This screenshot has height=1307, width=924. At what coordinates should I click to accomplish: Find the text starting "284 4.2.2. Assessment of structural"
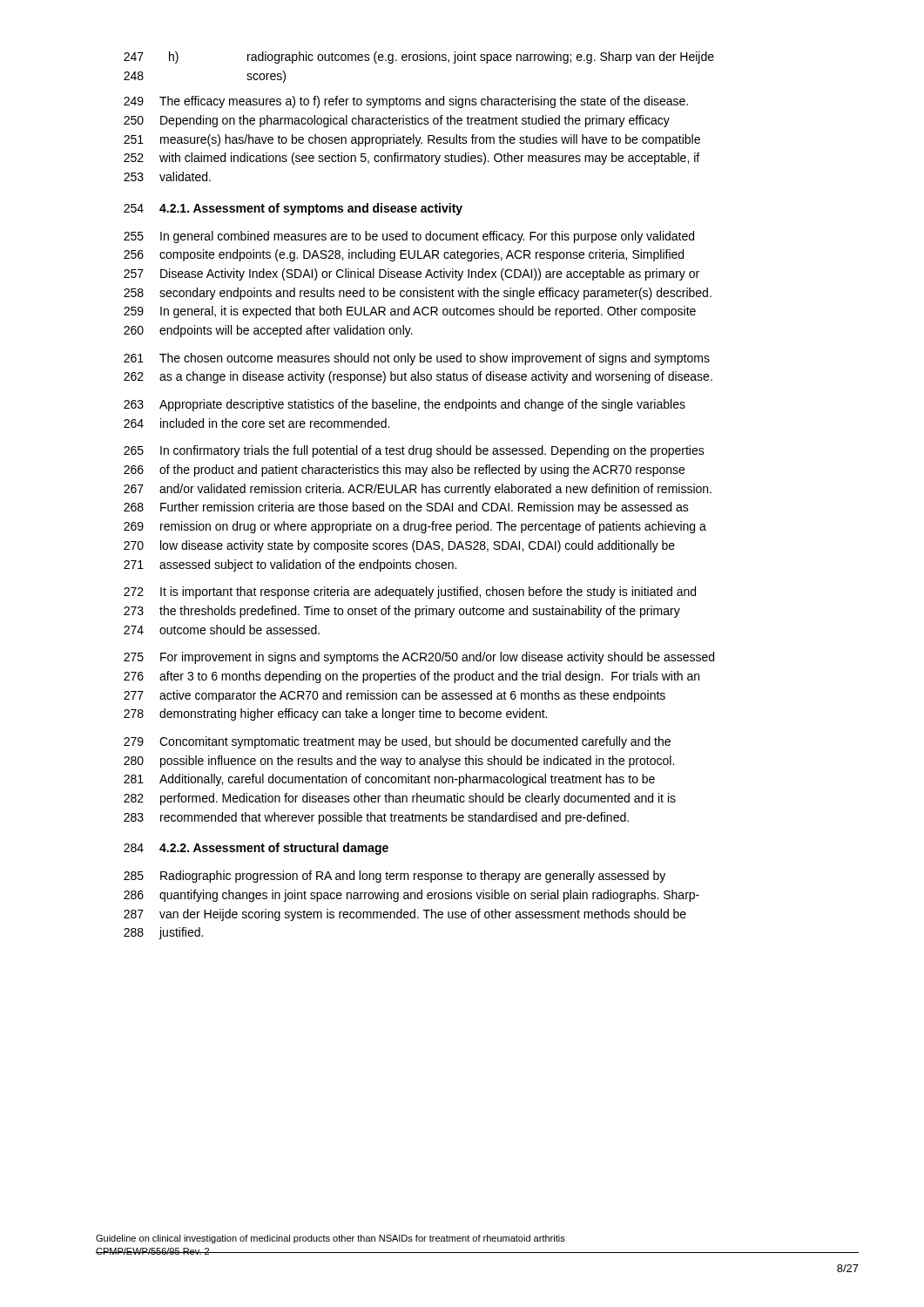(256, 849)
